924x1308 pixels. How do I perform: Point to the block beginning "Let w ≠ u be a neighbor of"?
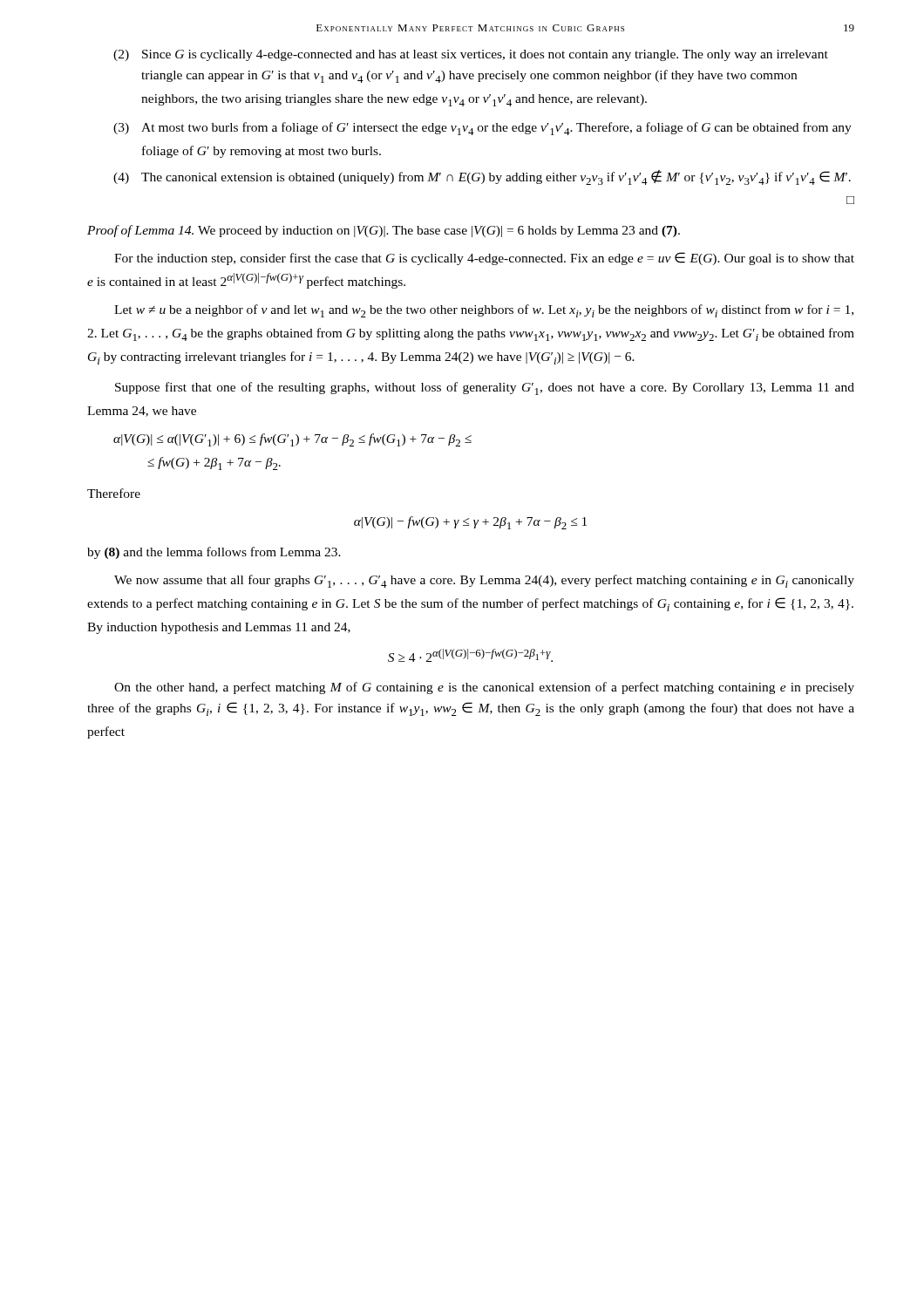pyautogui.click(x=471, y=334)
